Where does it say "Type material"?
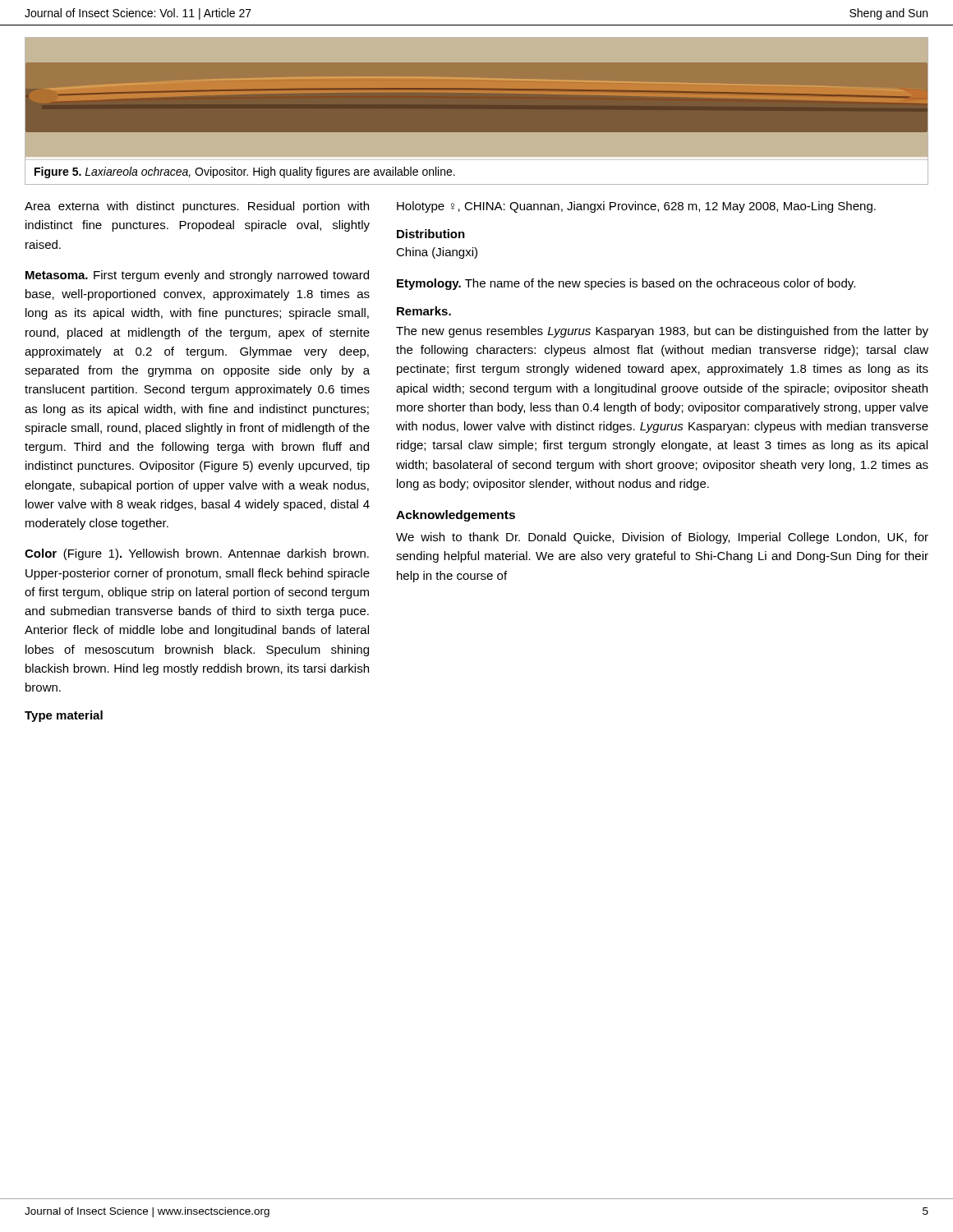The height and width of the screenshot is (1232, 953). tap(64, 715)
